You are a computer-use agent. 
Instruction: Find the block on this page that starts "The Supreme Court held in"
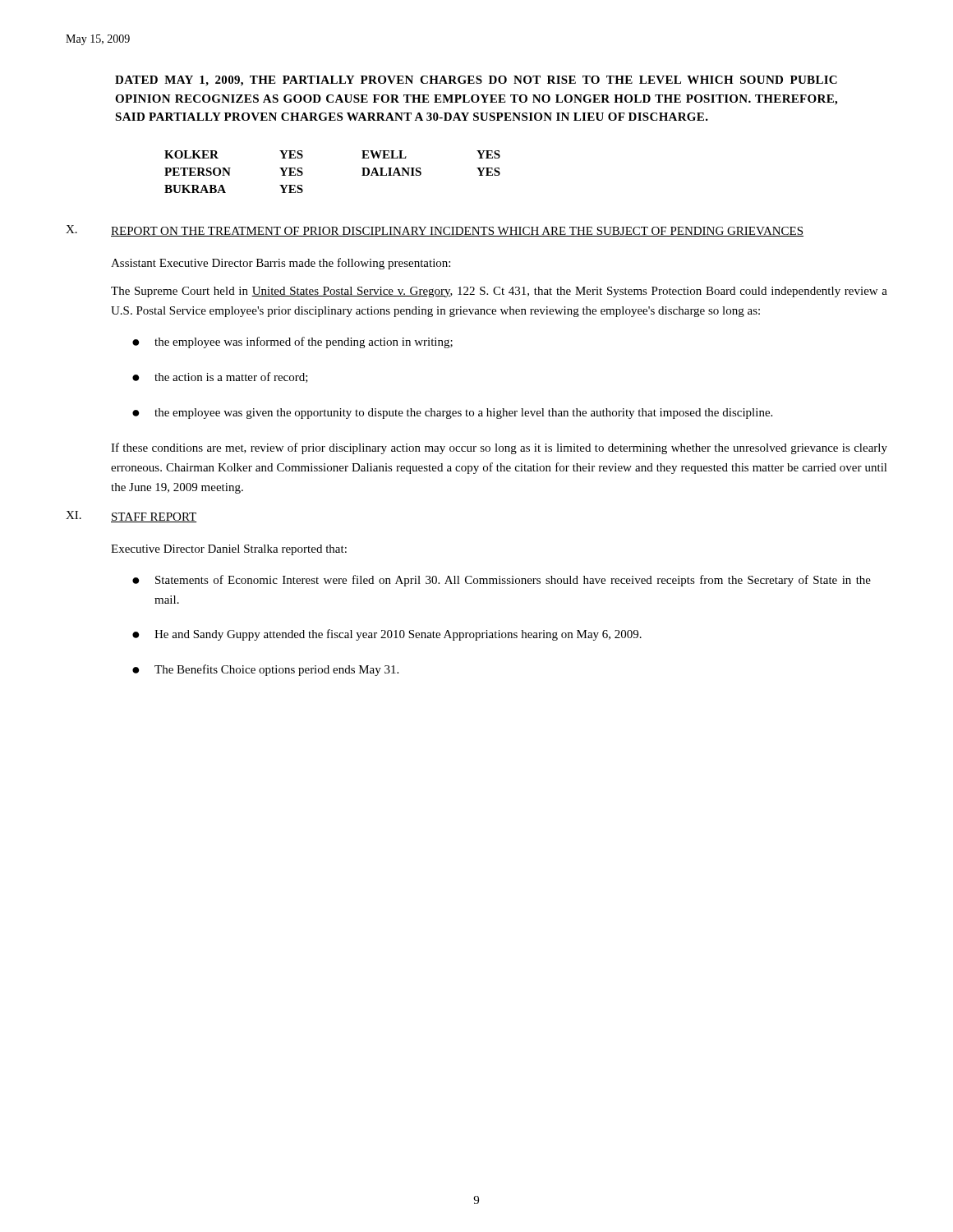[499, 300]
